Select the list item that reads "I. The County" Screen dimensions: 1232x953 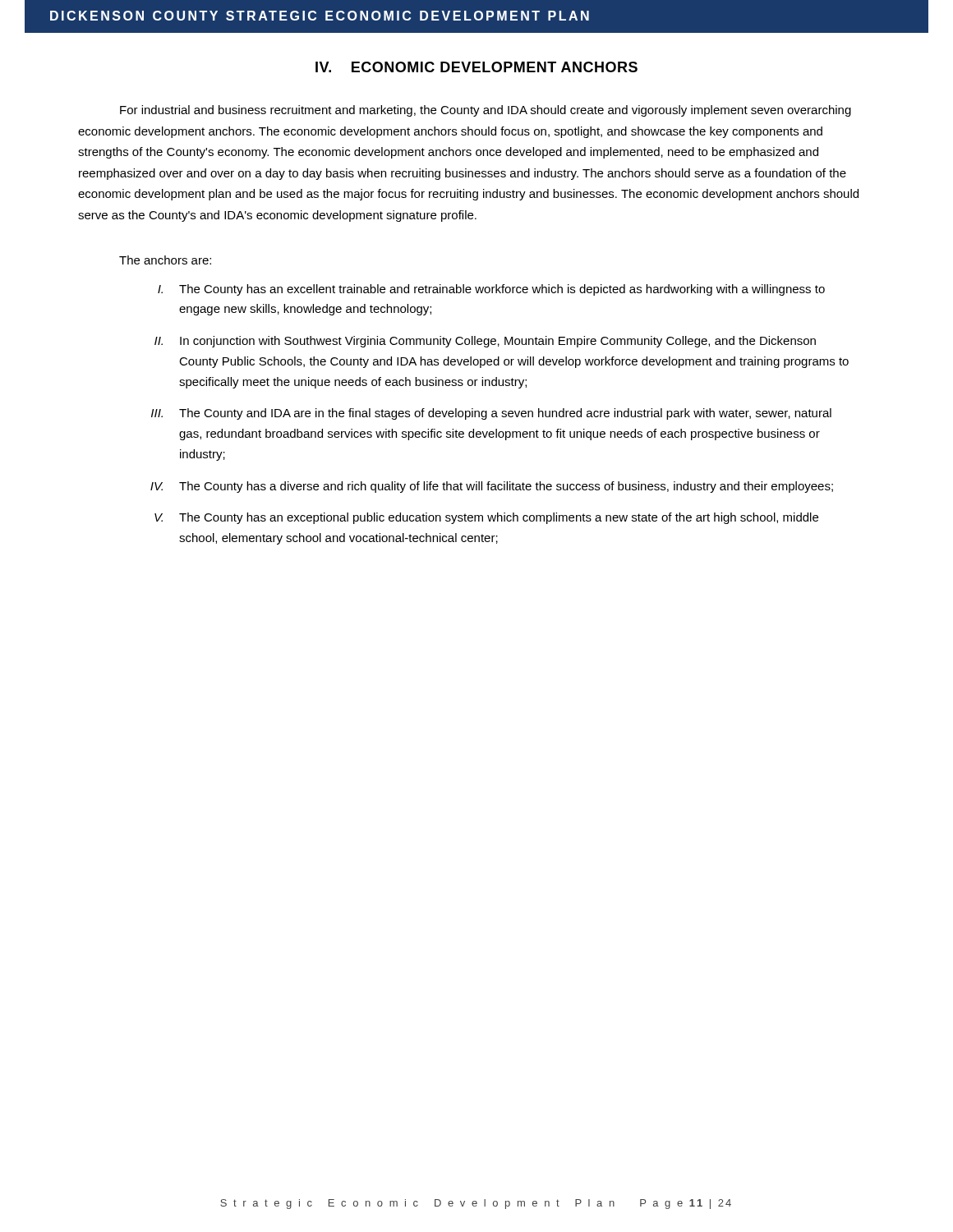[x=489, y=299]
